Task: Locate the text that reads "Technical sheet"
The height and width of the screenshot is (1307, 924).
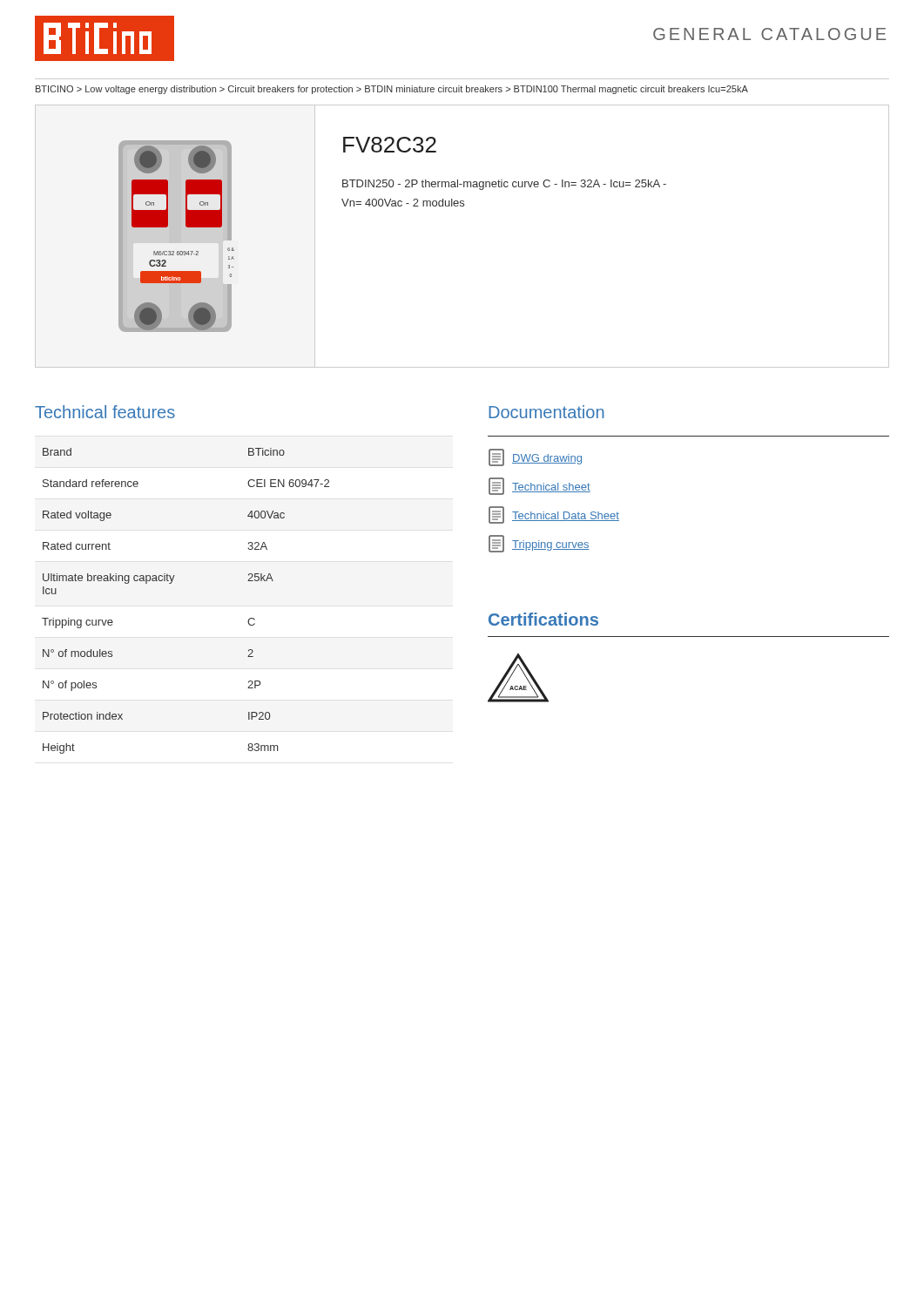Action: (x=539, y=486)
